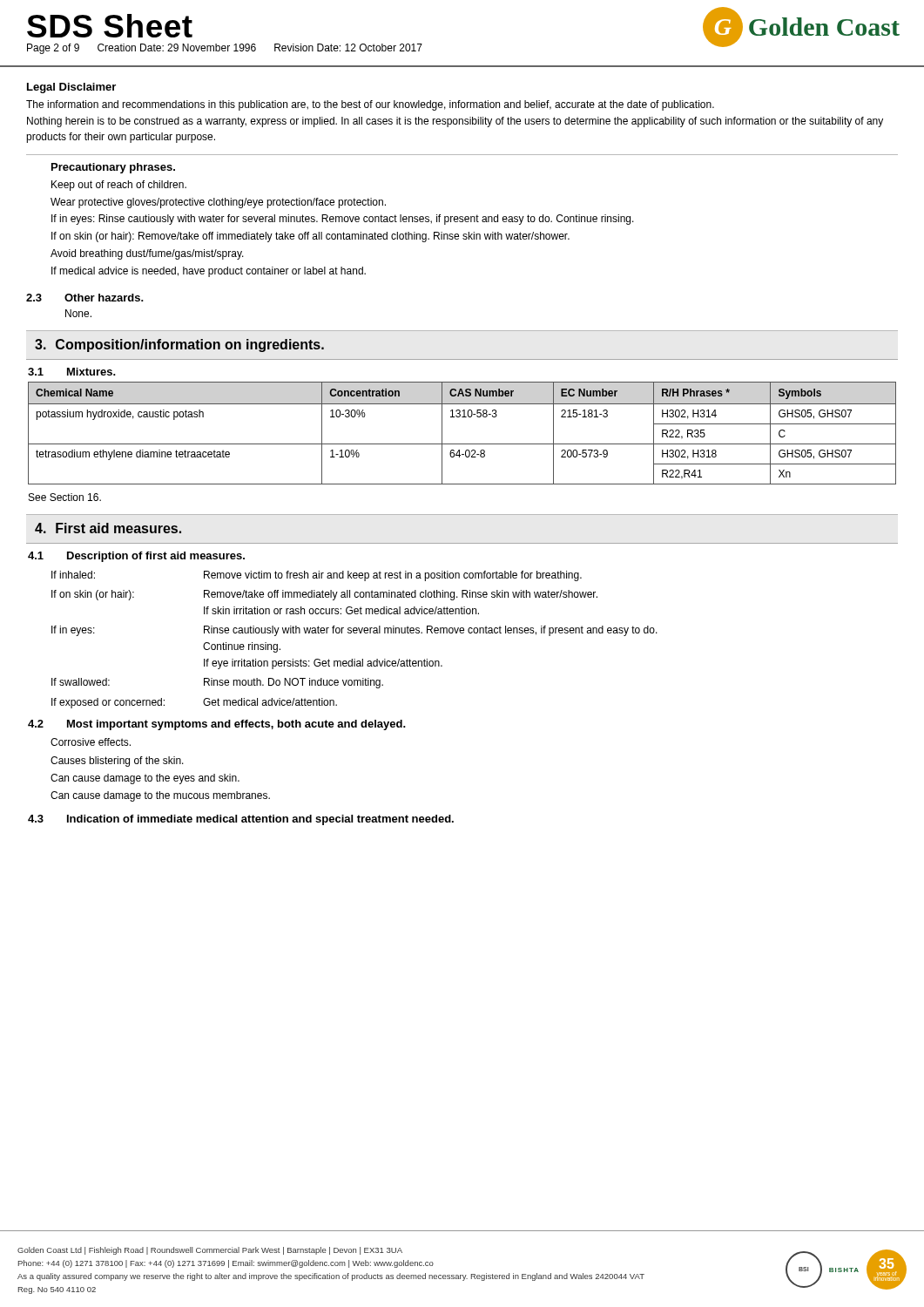
Task: Find "2.3 Other hazards." on this page
Action: (85, 297)
